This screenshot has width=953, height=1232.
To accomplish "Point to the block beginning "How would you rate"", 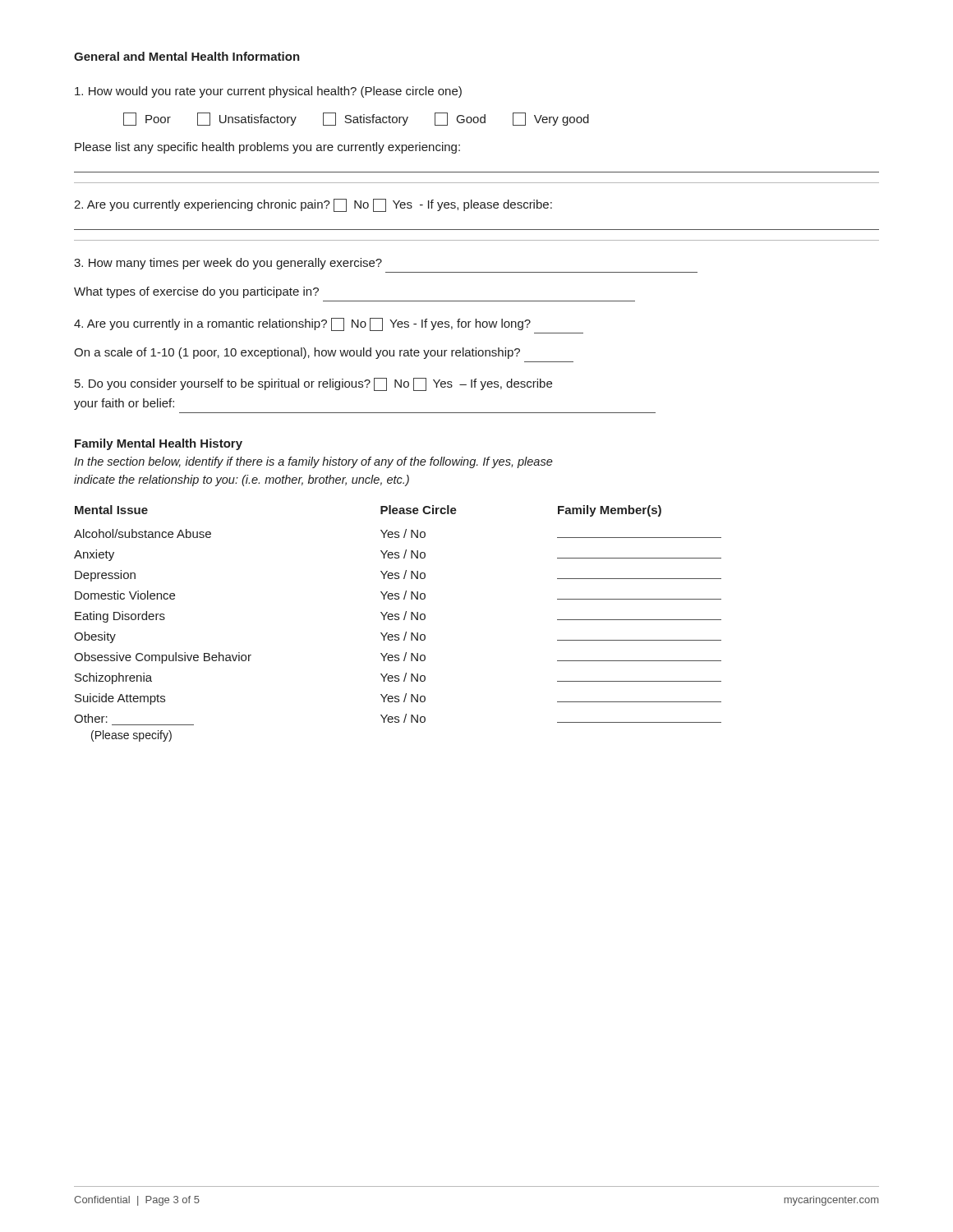I will (476, 133).
